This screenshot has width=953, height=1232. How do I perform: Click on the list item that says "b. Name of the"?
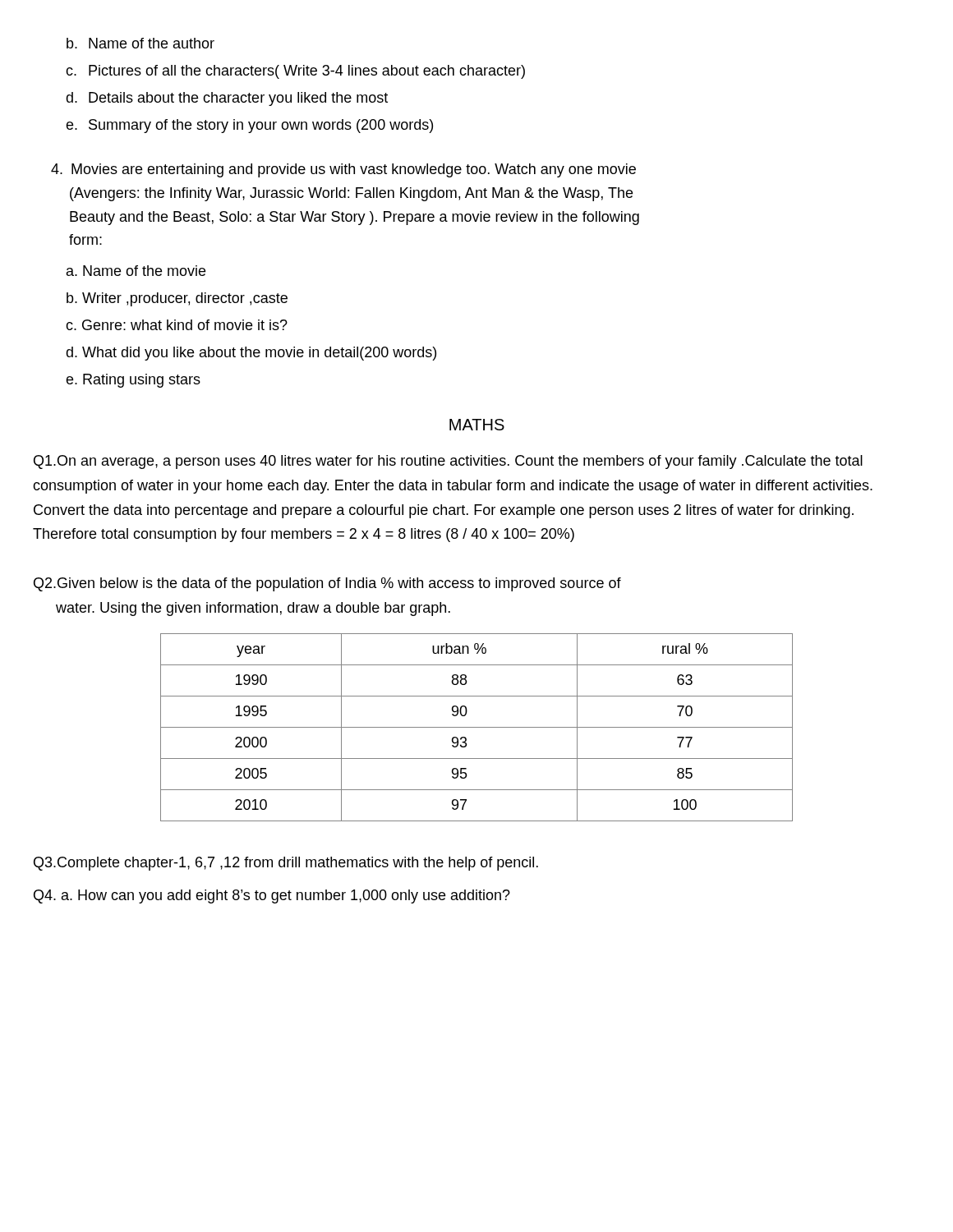(140, 44)
